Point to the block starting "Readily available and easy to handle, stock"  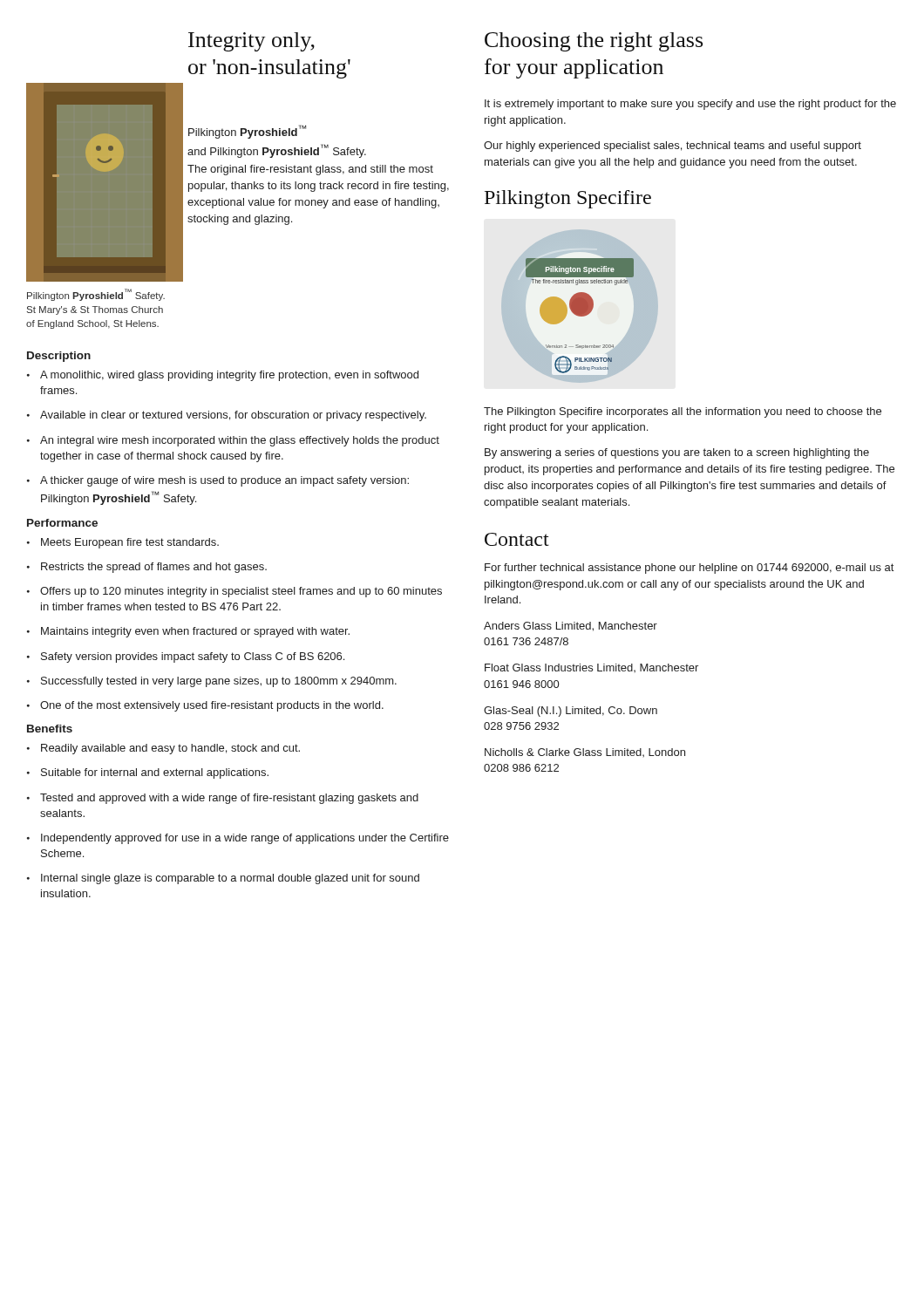click(x=240, y=748)
